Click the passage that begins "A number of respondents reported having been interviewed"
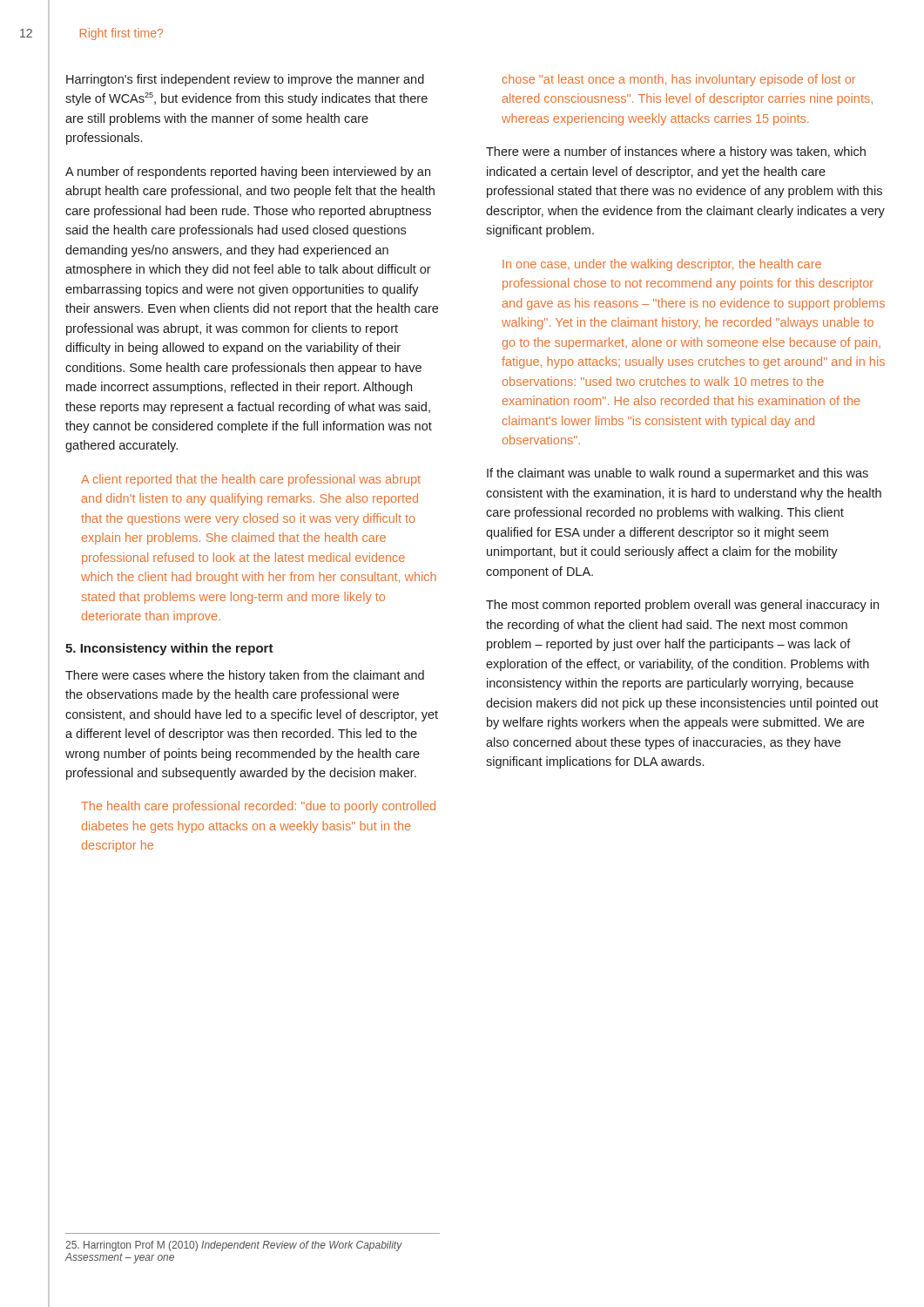924x1307 pixels. (x=252, y=309)
